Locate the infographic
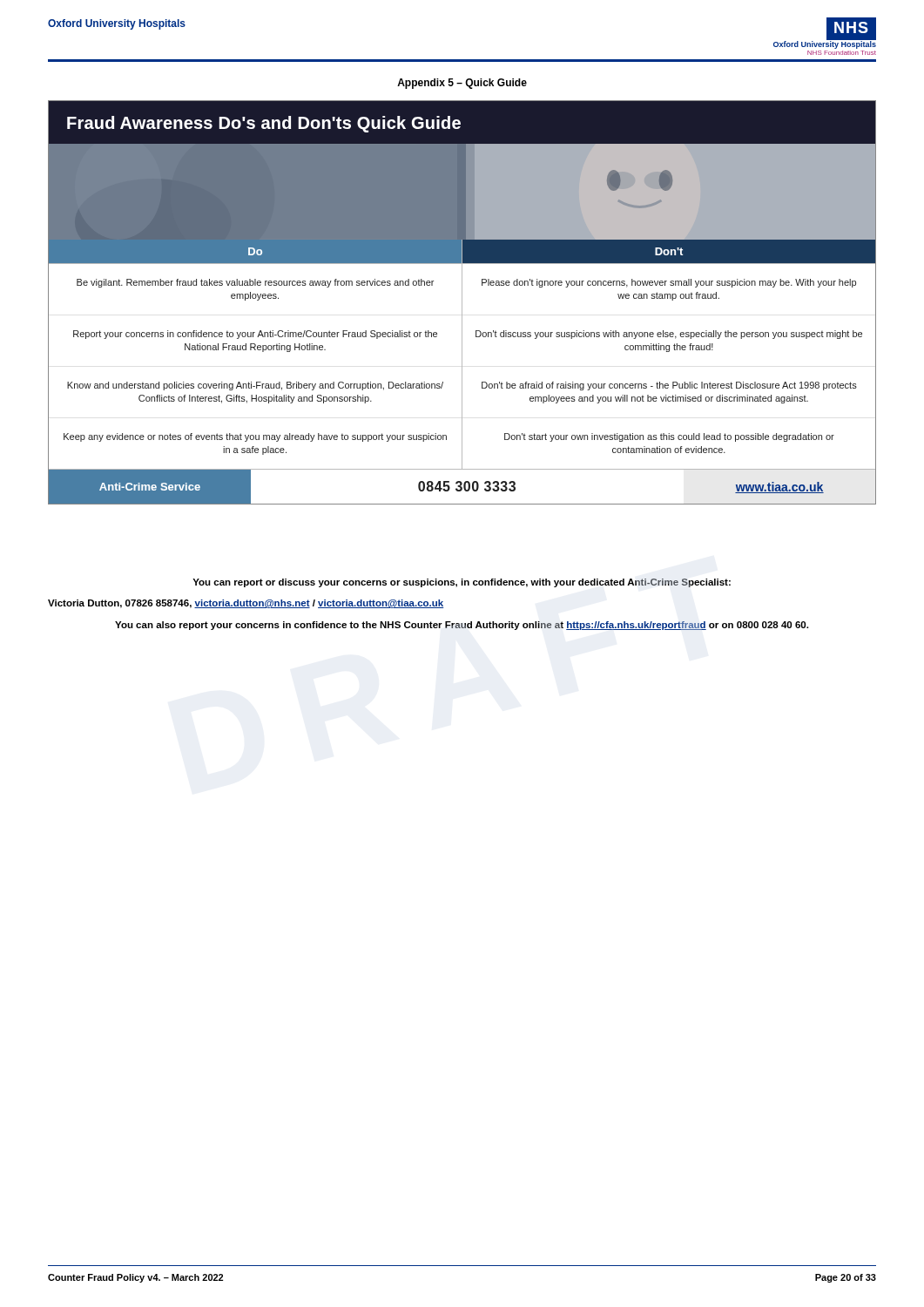This screenshot has height=1307, width=924. click(462, 302)
